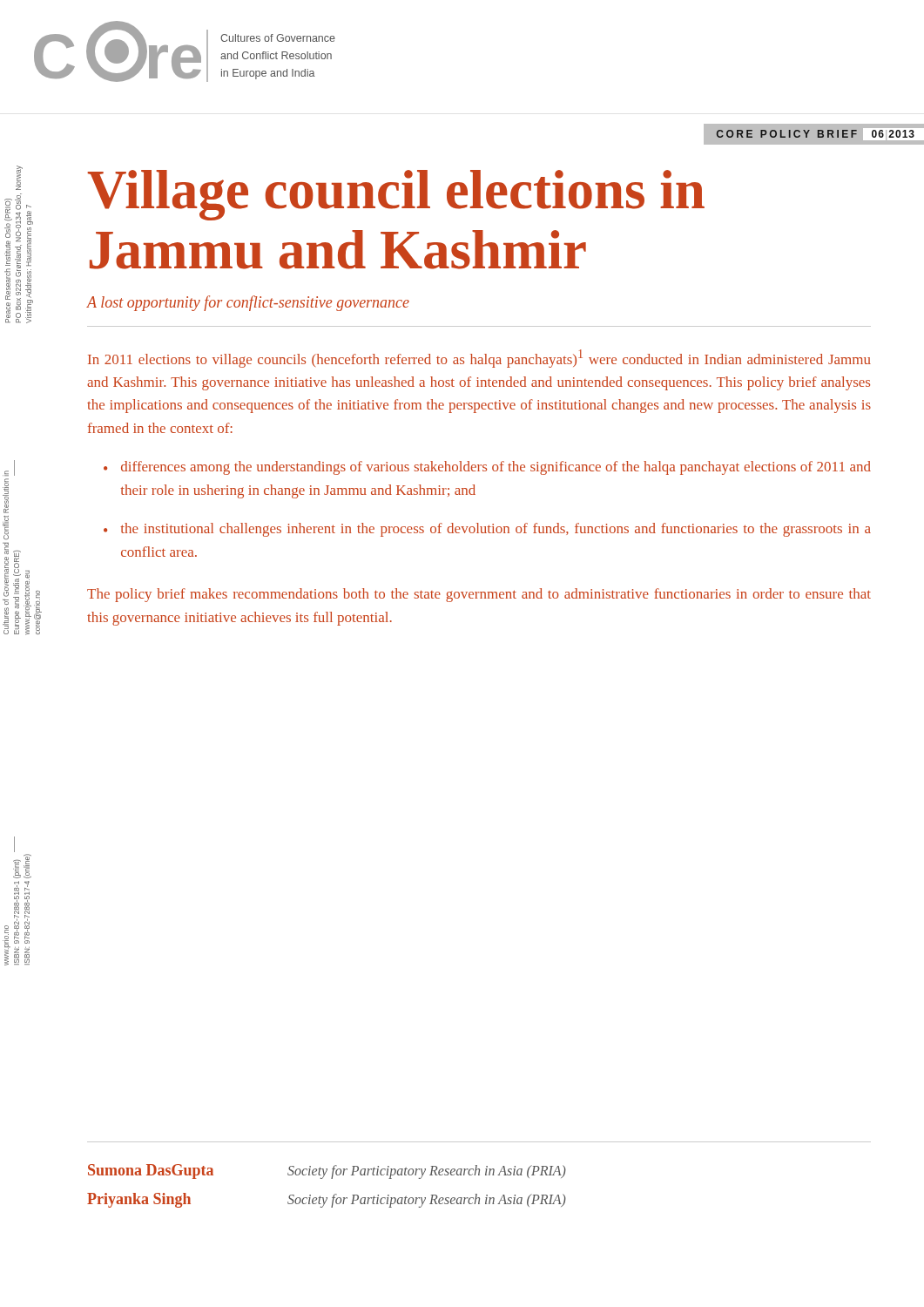
Task: Point to the block beginning "Sumona DasGupta Society for Participatory Research in"
Action: [479, 1185]
